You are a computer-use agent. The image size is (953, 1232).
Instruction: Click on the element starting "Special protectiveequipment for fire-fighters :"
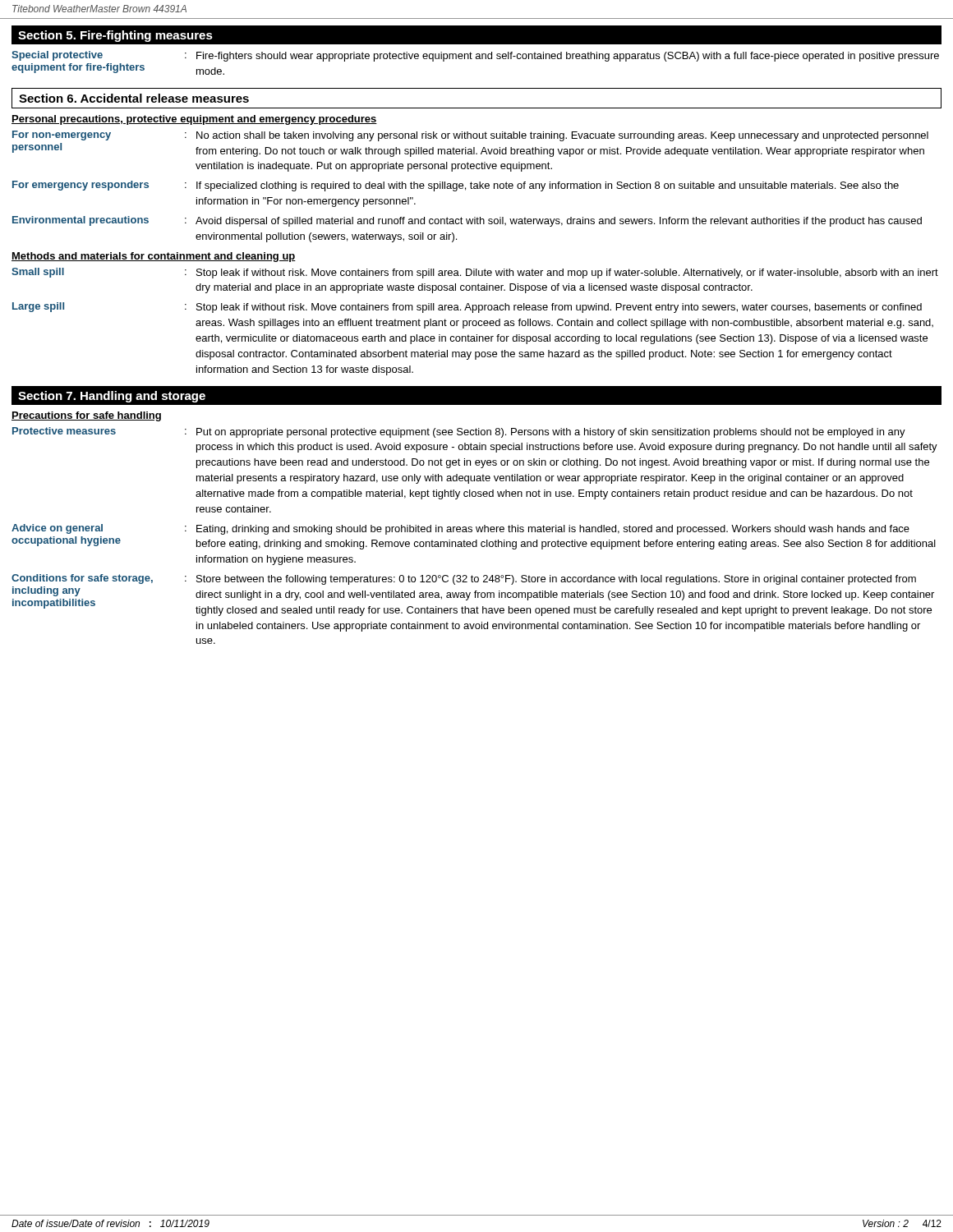coord(476,64)
